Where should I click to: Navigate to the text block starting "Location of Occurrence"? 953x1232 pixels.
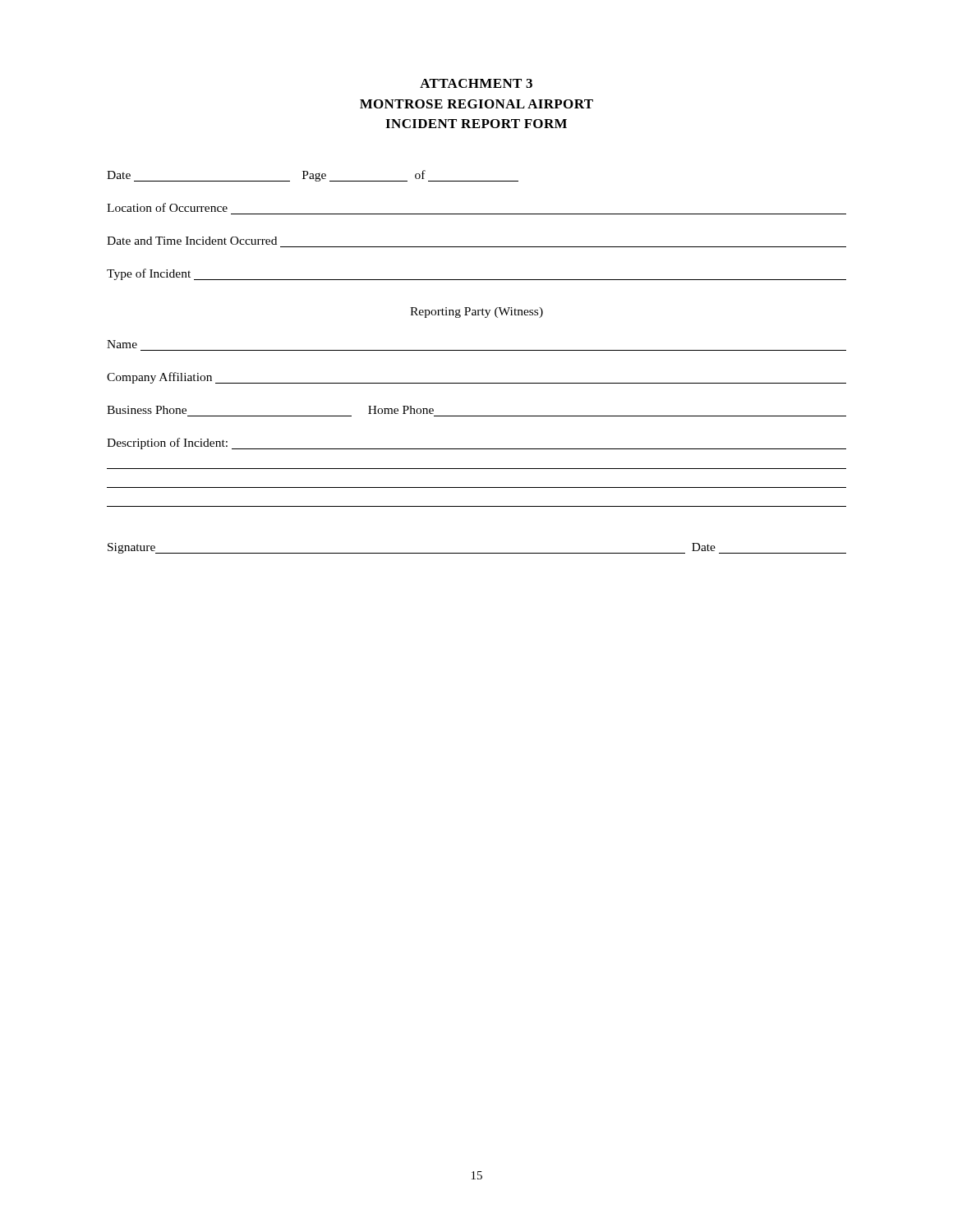pyautogui.click(x=476, y=208)
